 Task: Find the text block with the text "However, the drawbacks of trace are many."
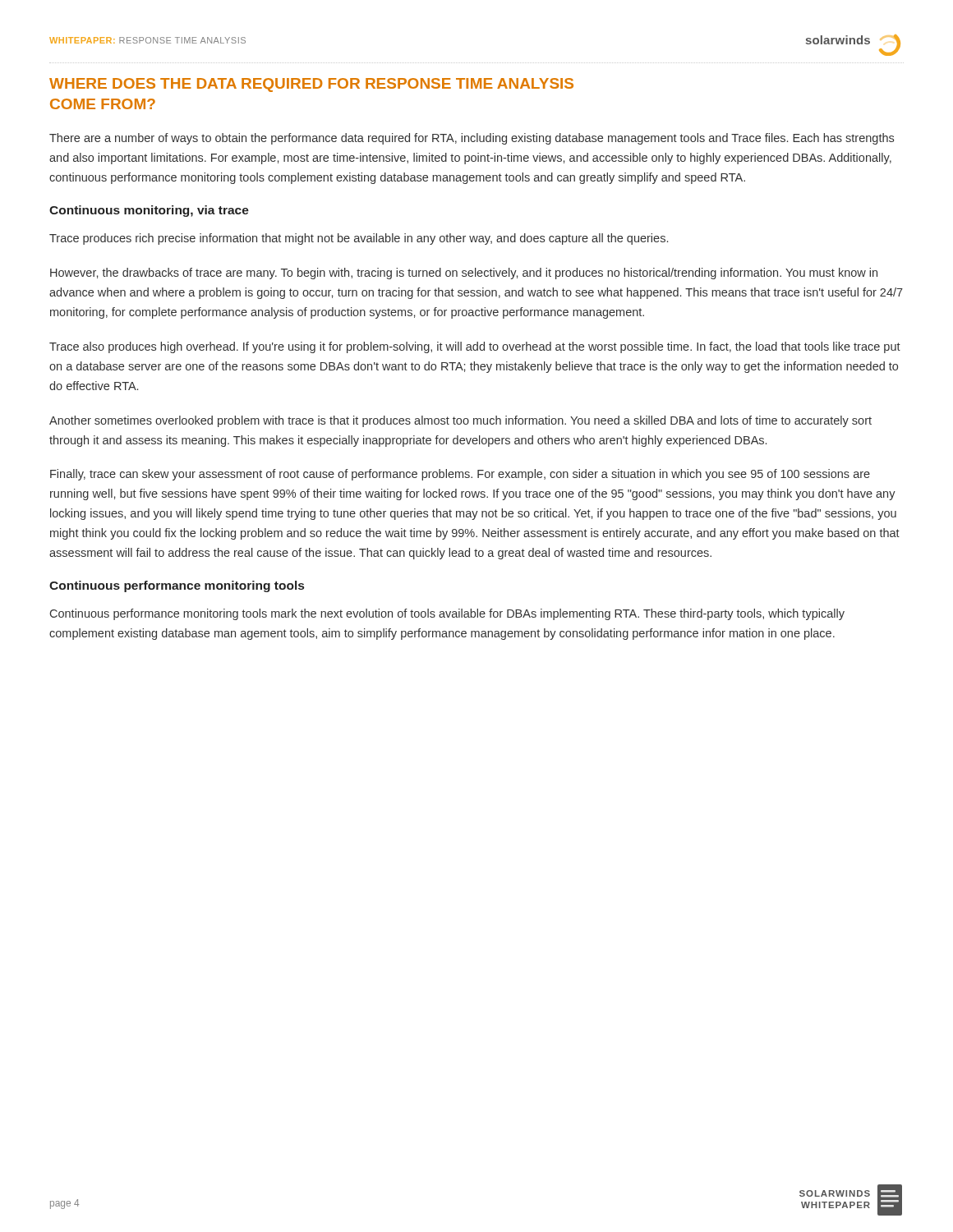tap(476, 292)
